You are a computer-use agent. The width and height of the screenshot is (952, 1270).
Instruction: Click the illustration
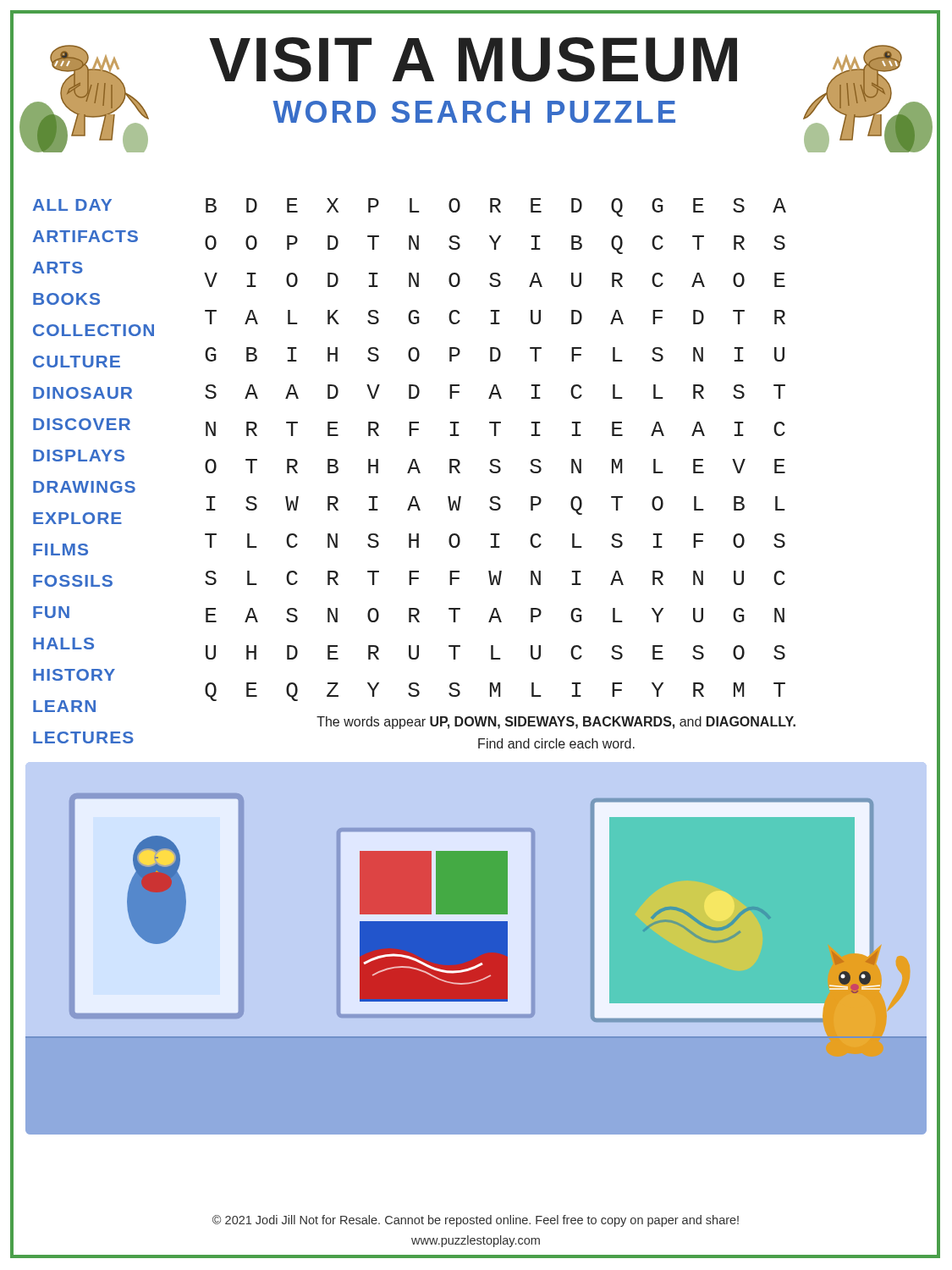tap(476, 948)
